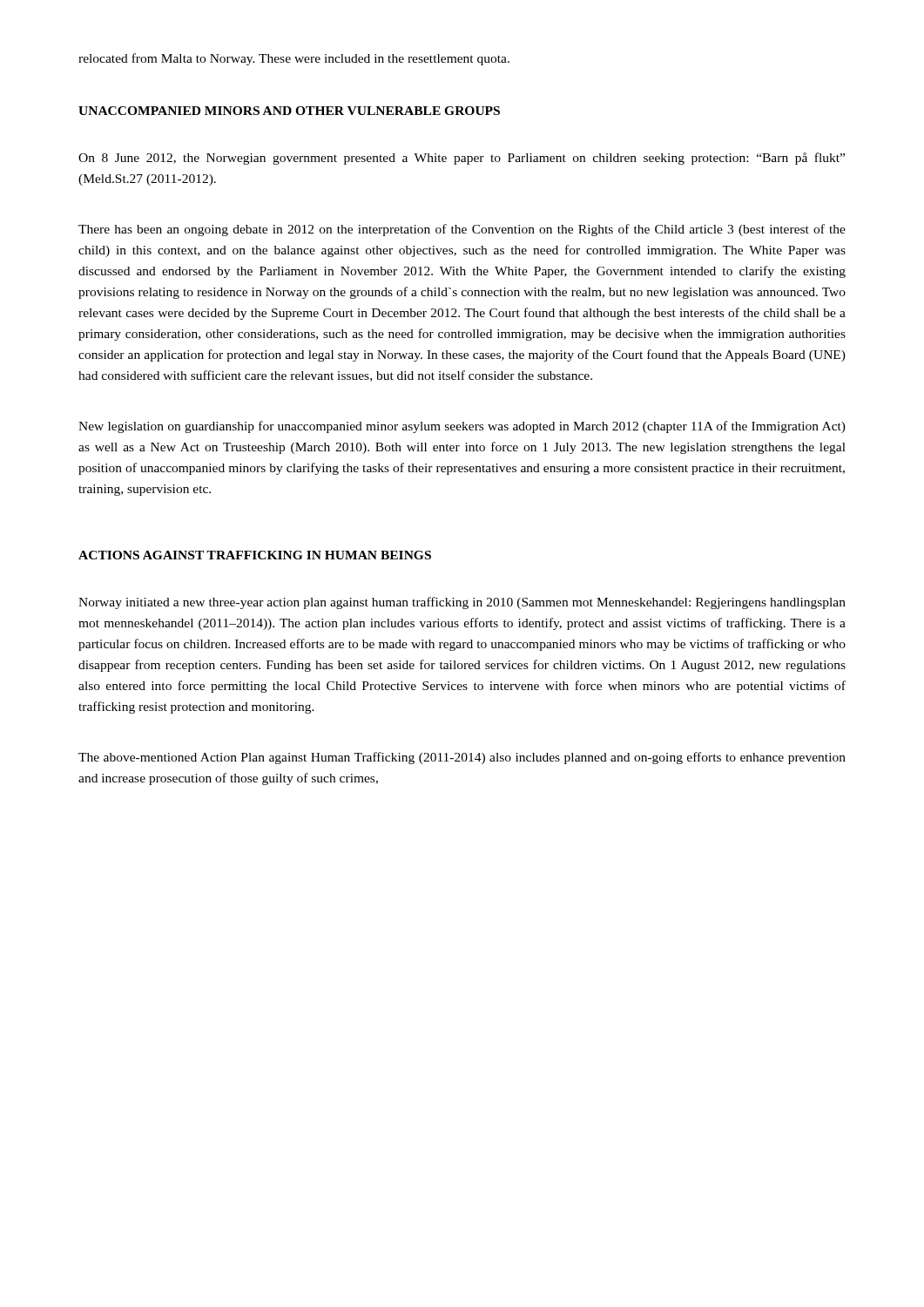Locate the element starting "UNACCOMPANIED MINORS AND OTHER VULNERABLE GROUPS"
924x1307 pixels.
tap(289, 110)
